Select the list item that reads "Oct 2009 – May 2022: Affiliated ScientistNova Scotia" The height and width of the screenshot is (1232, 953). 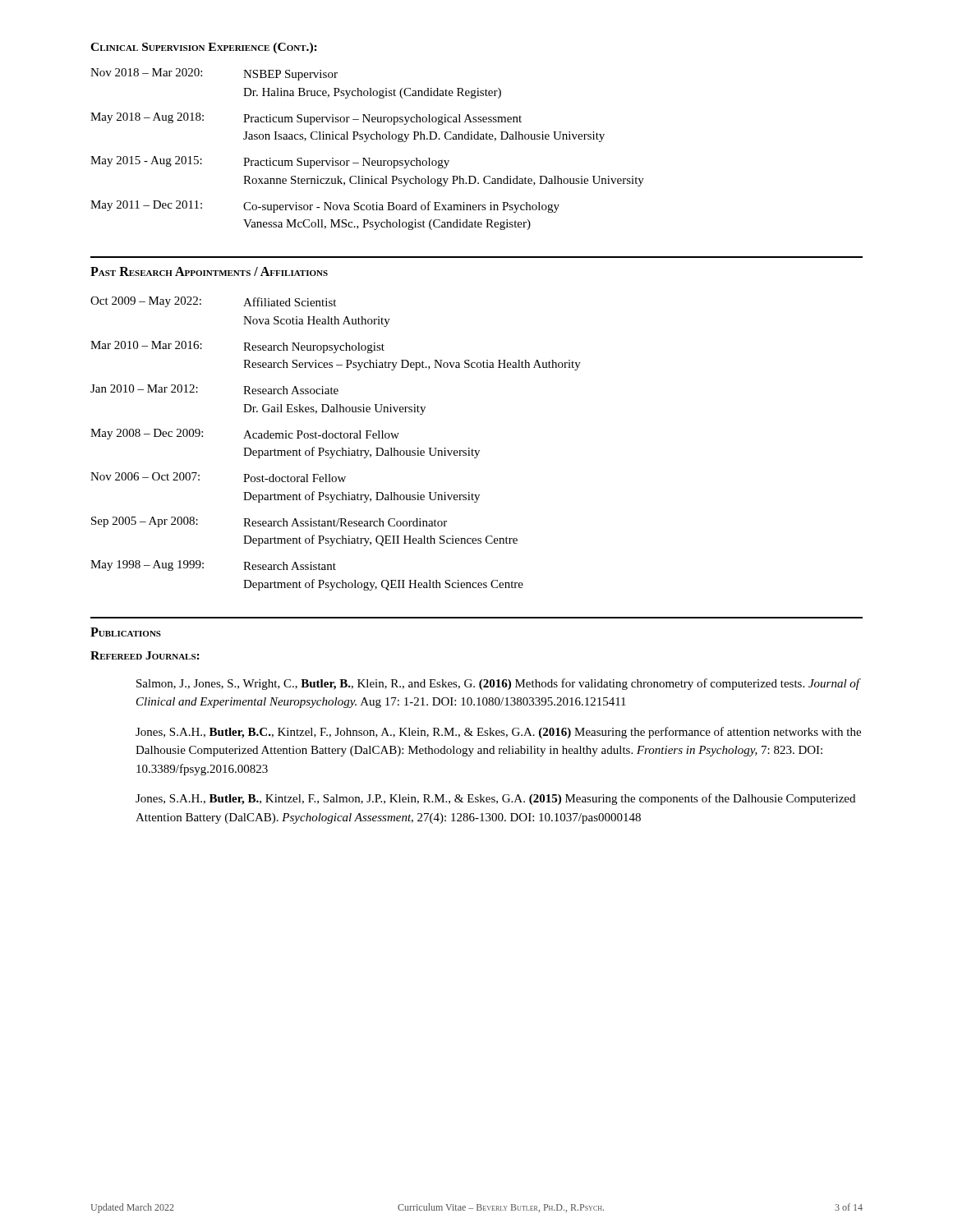click(157, 302)
